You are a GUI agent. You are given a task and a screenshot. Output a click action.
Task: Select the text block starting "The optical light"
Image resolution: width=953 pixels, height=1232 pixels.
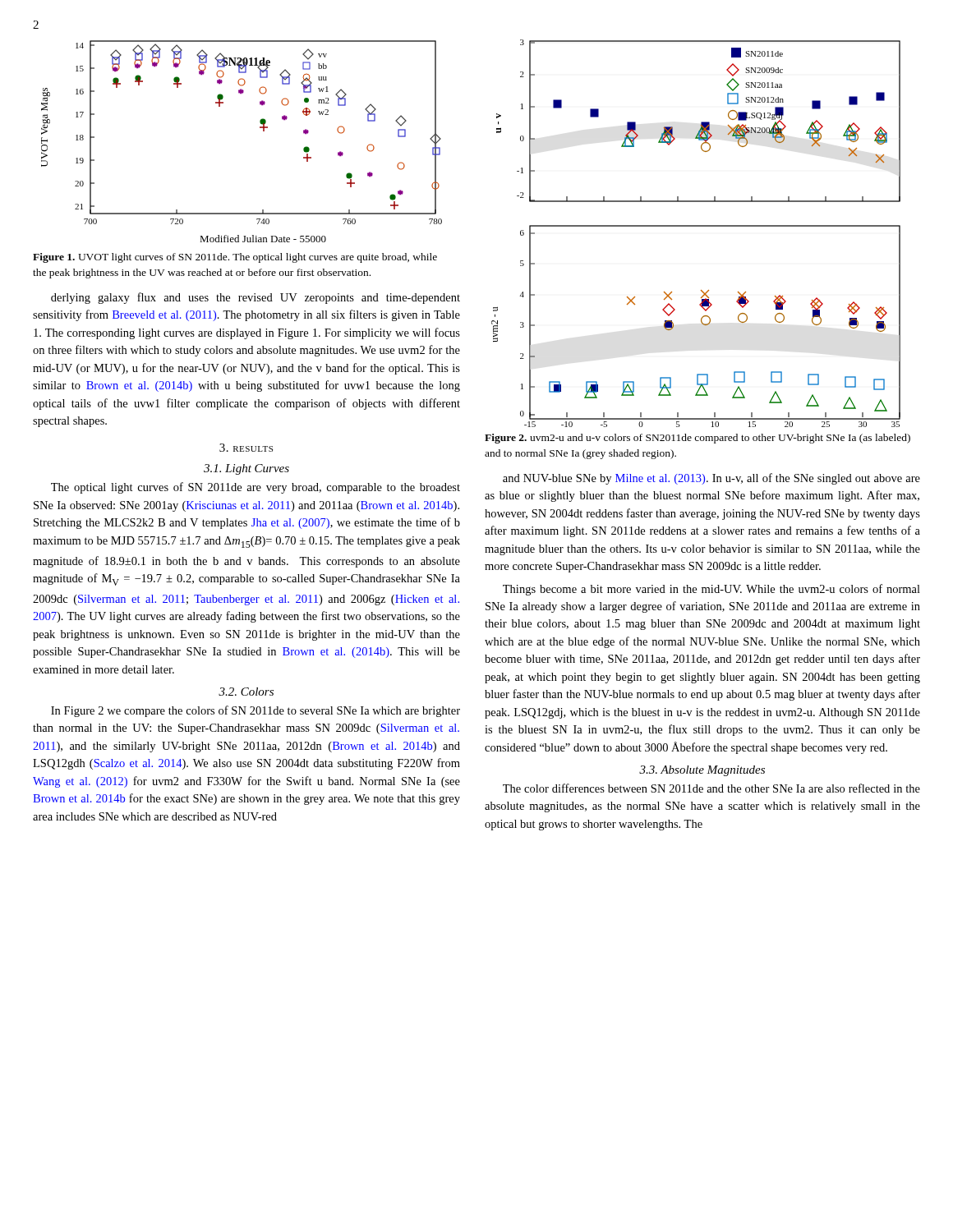click(x=246, y=578)
